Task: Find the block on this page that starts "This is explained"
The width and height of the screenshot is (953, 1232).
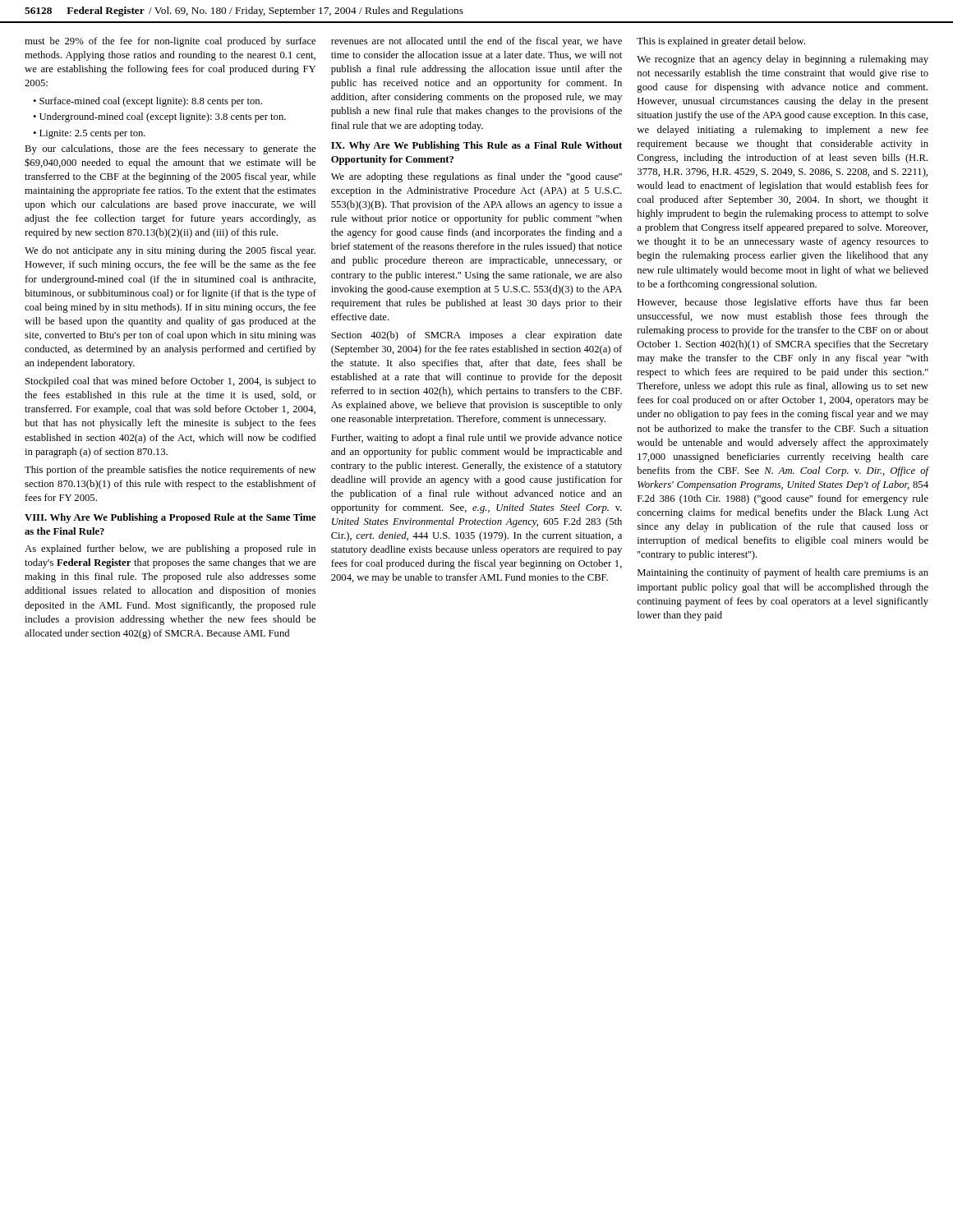Action: (x=783, y=328)
